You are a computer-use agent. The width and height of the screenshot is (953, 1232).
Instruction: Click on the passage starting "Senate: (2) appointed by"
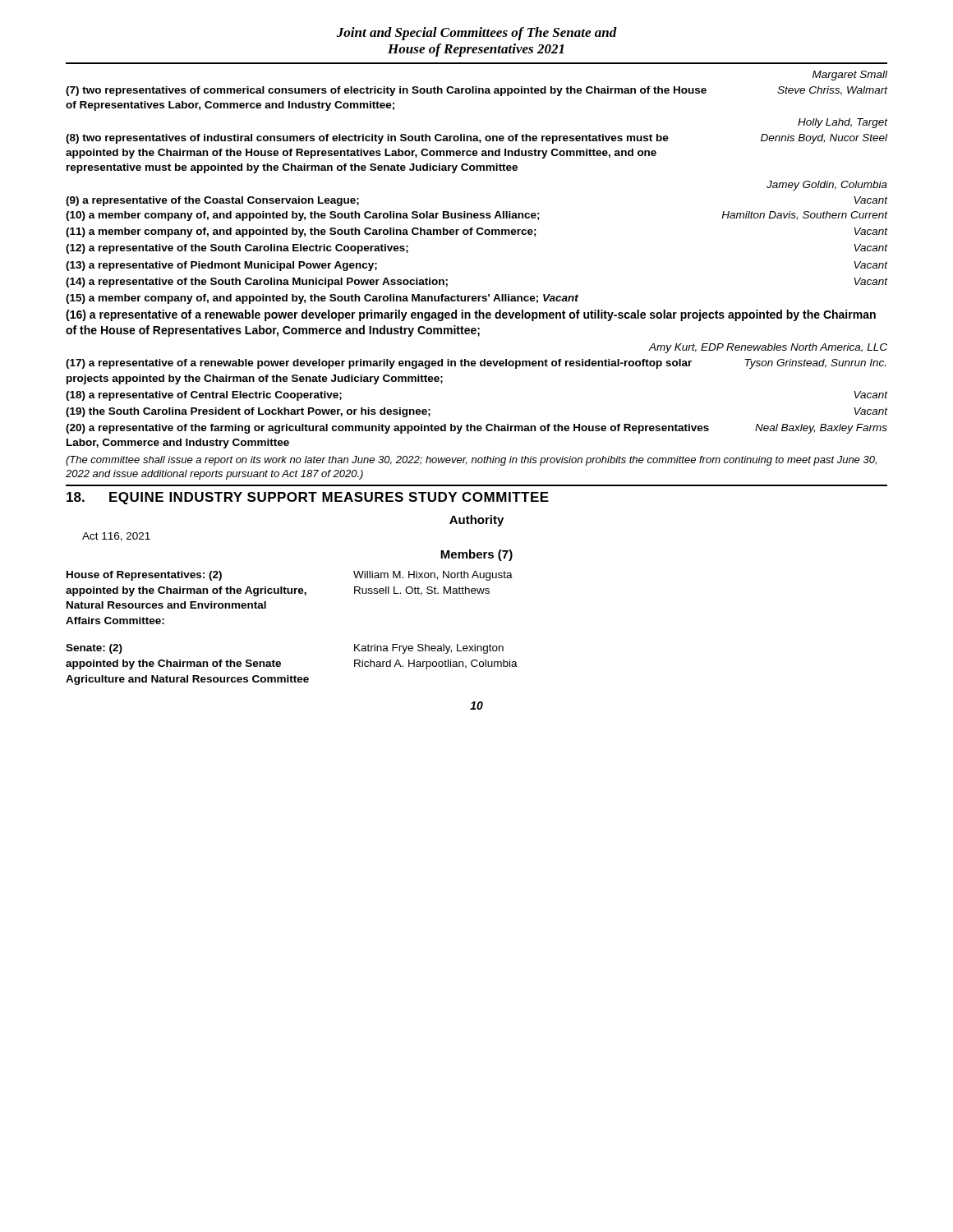(292, 664)
